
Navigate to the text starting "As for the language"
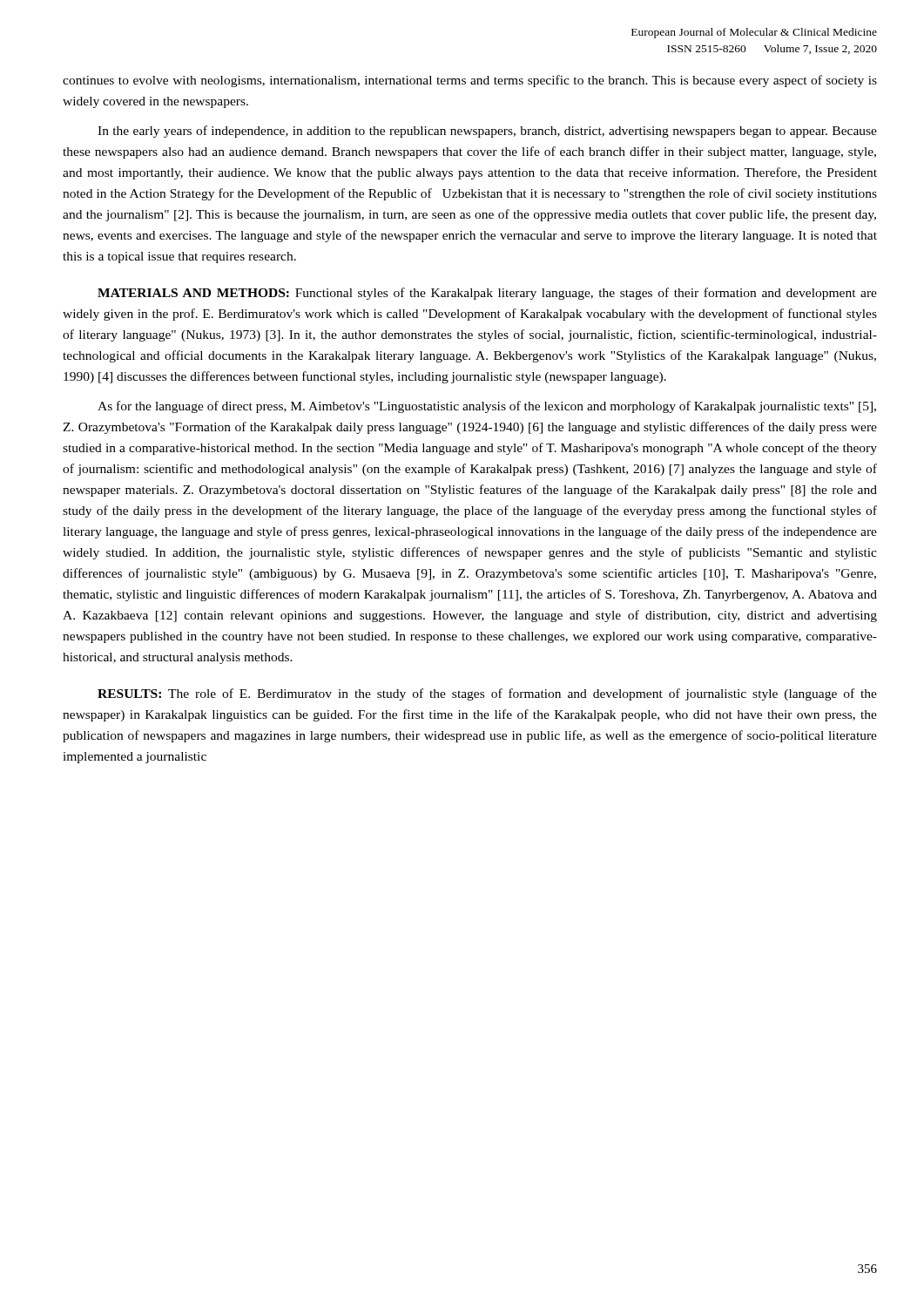point(470,532)
